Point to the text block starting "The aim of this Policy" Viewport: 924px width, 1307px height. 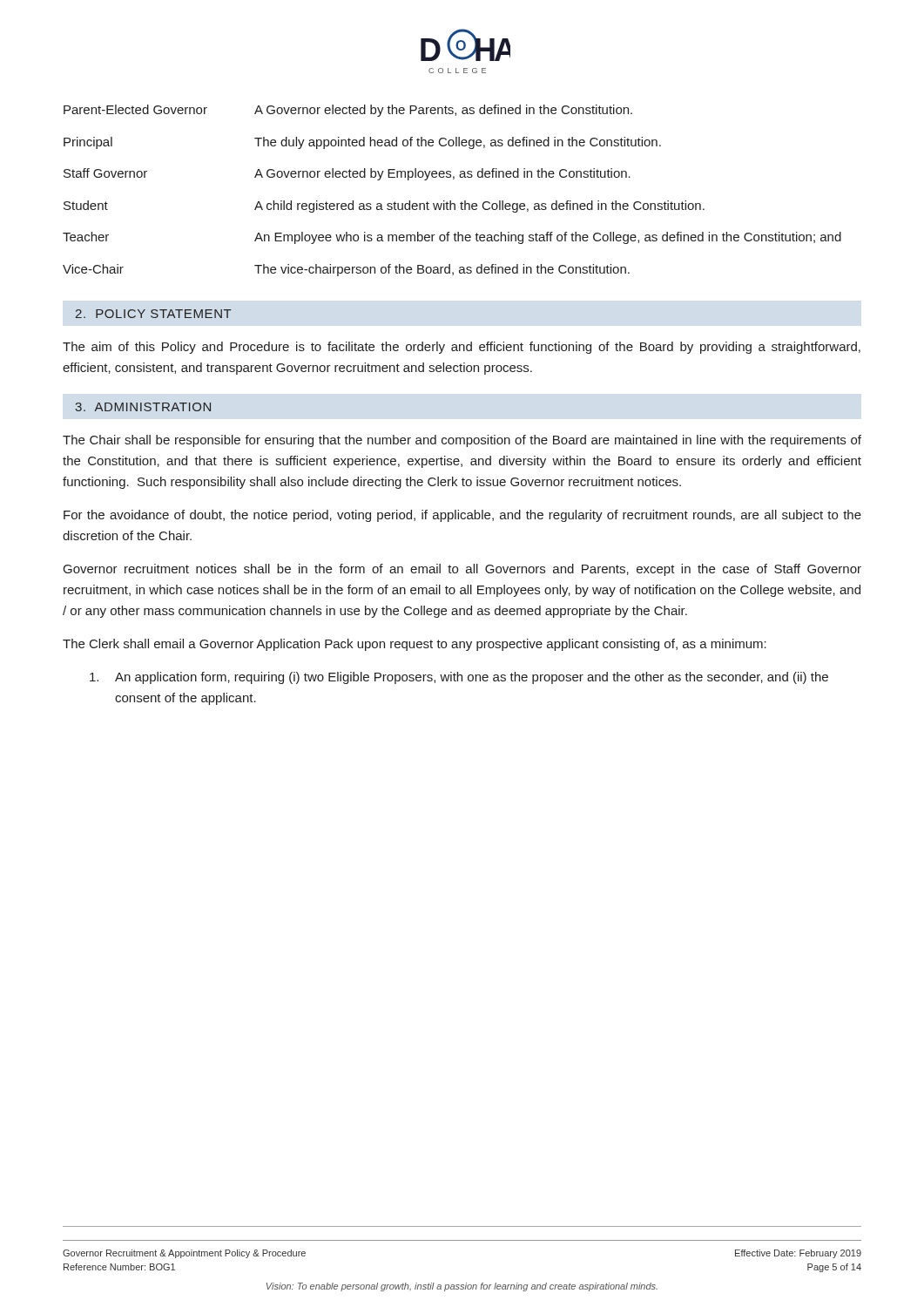(462, 357)
